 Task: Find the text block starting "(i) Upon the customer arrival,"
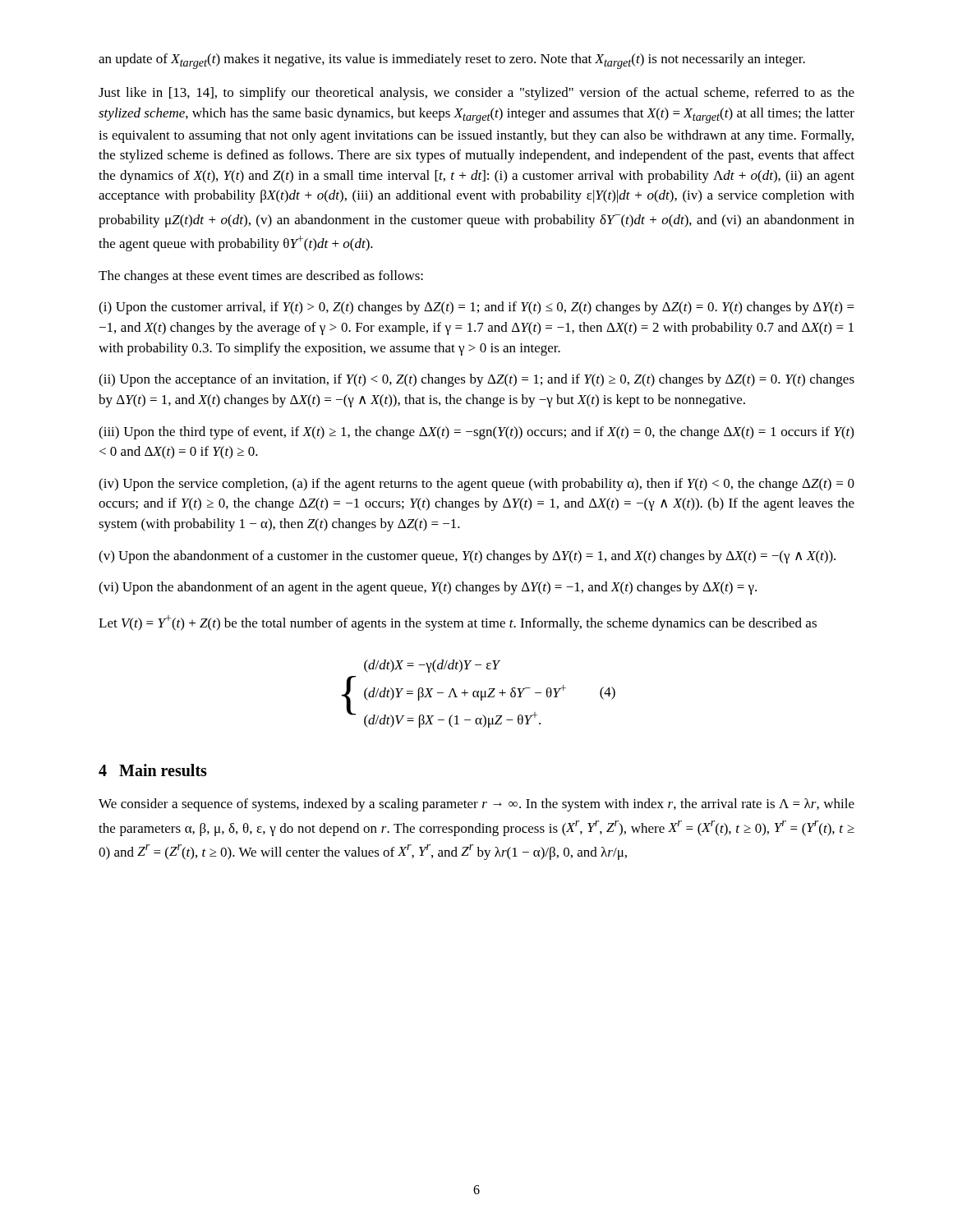click(x=476, y=327)
